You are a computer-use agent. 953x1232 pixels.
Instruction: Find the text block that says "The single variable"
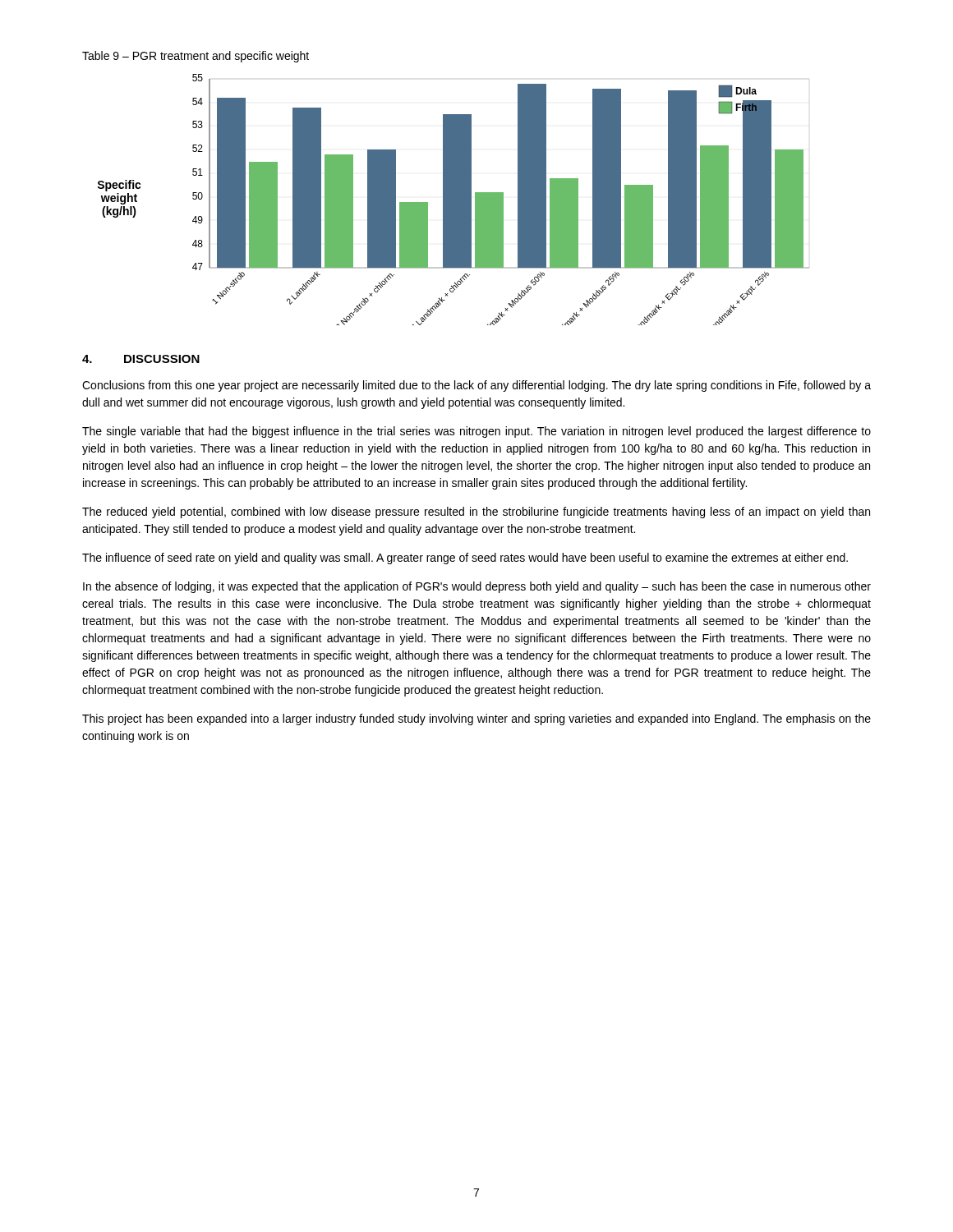pos(476,457)
